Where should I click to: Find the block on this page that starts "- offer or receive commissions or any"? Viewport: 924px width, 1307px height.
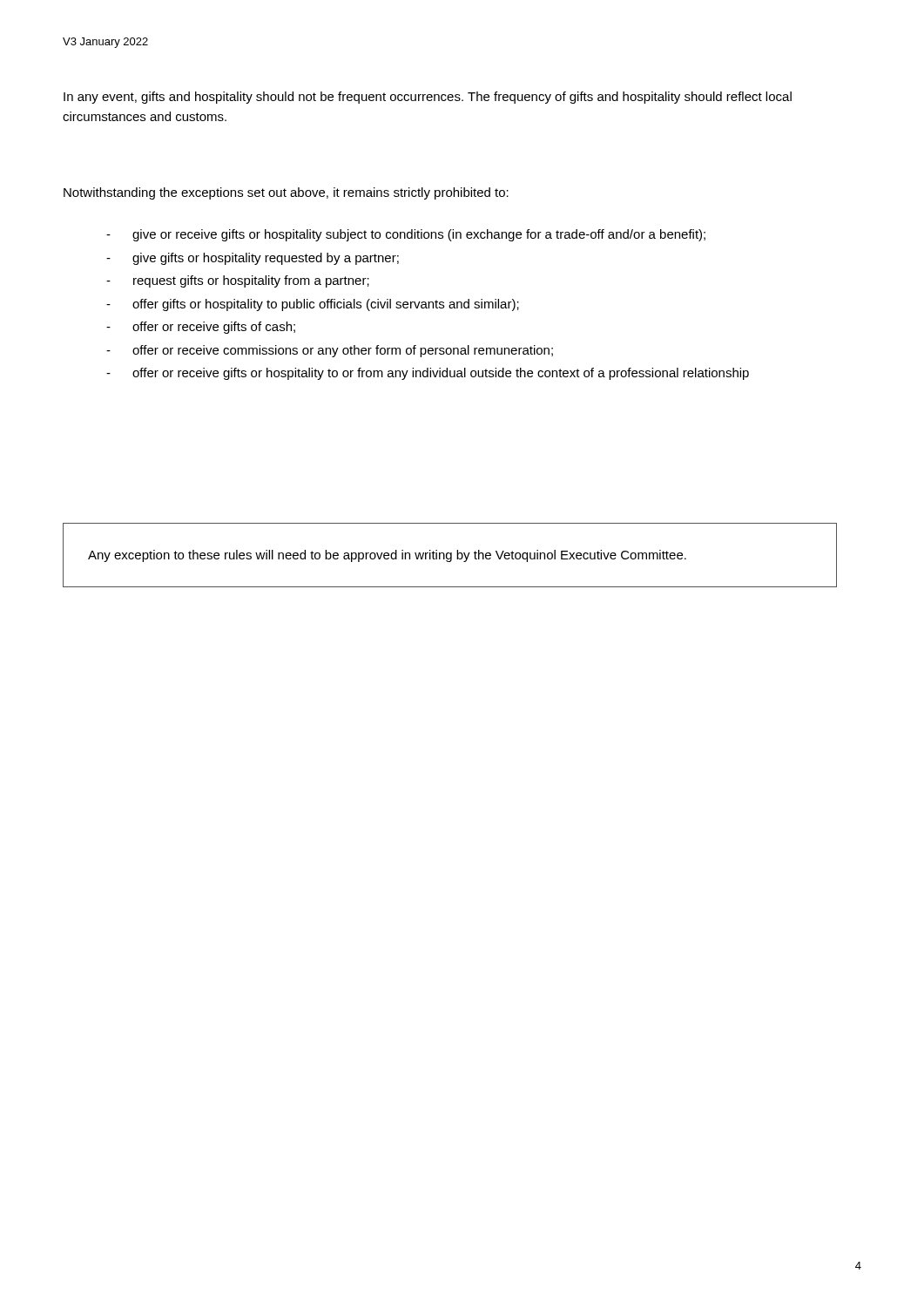coord(450,350)
